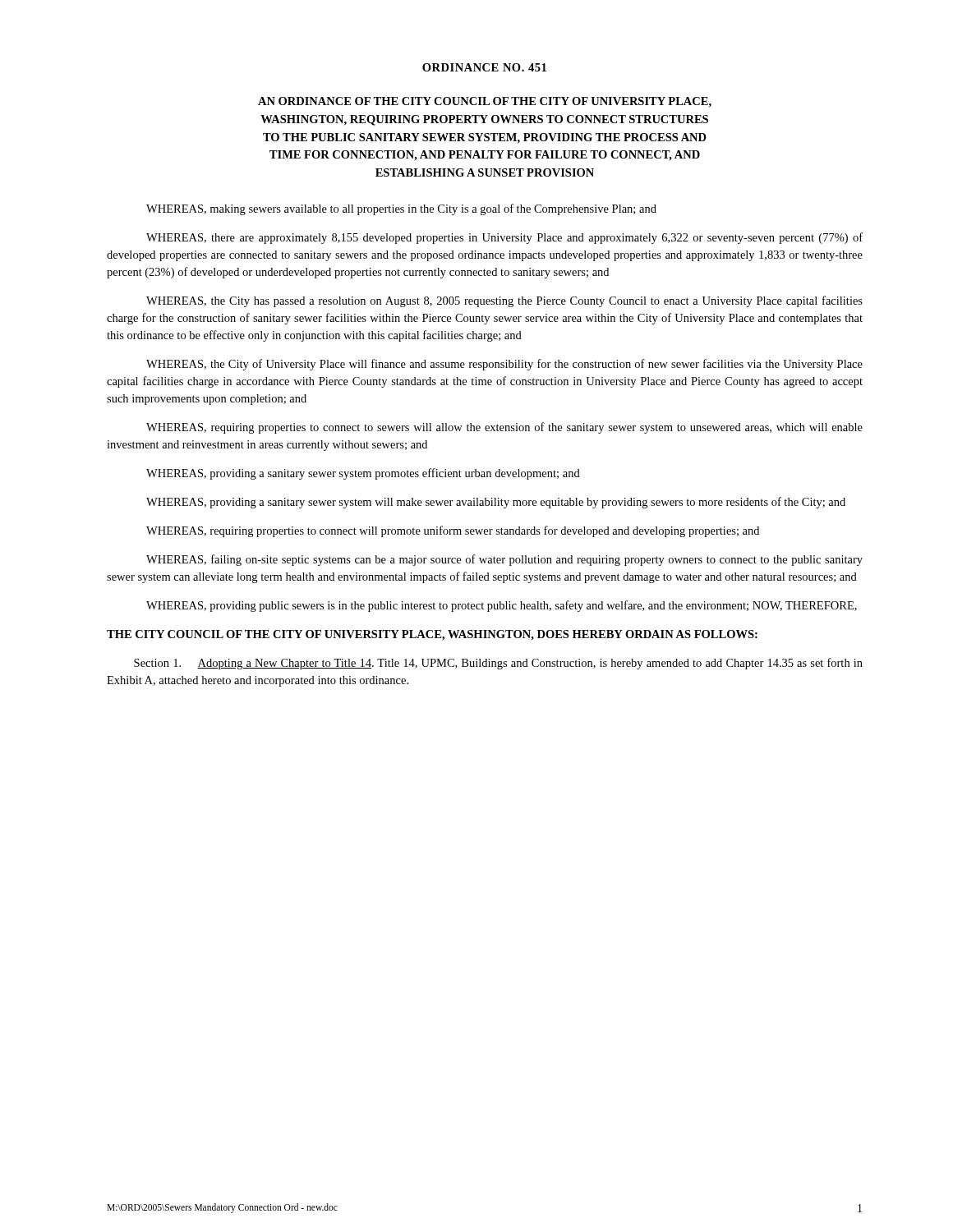Find the block on this page that starts "THE CITY COUNCIL OF"
This screenshot has height=1232, width=953.
(432, 634)
